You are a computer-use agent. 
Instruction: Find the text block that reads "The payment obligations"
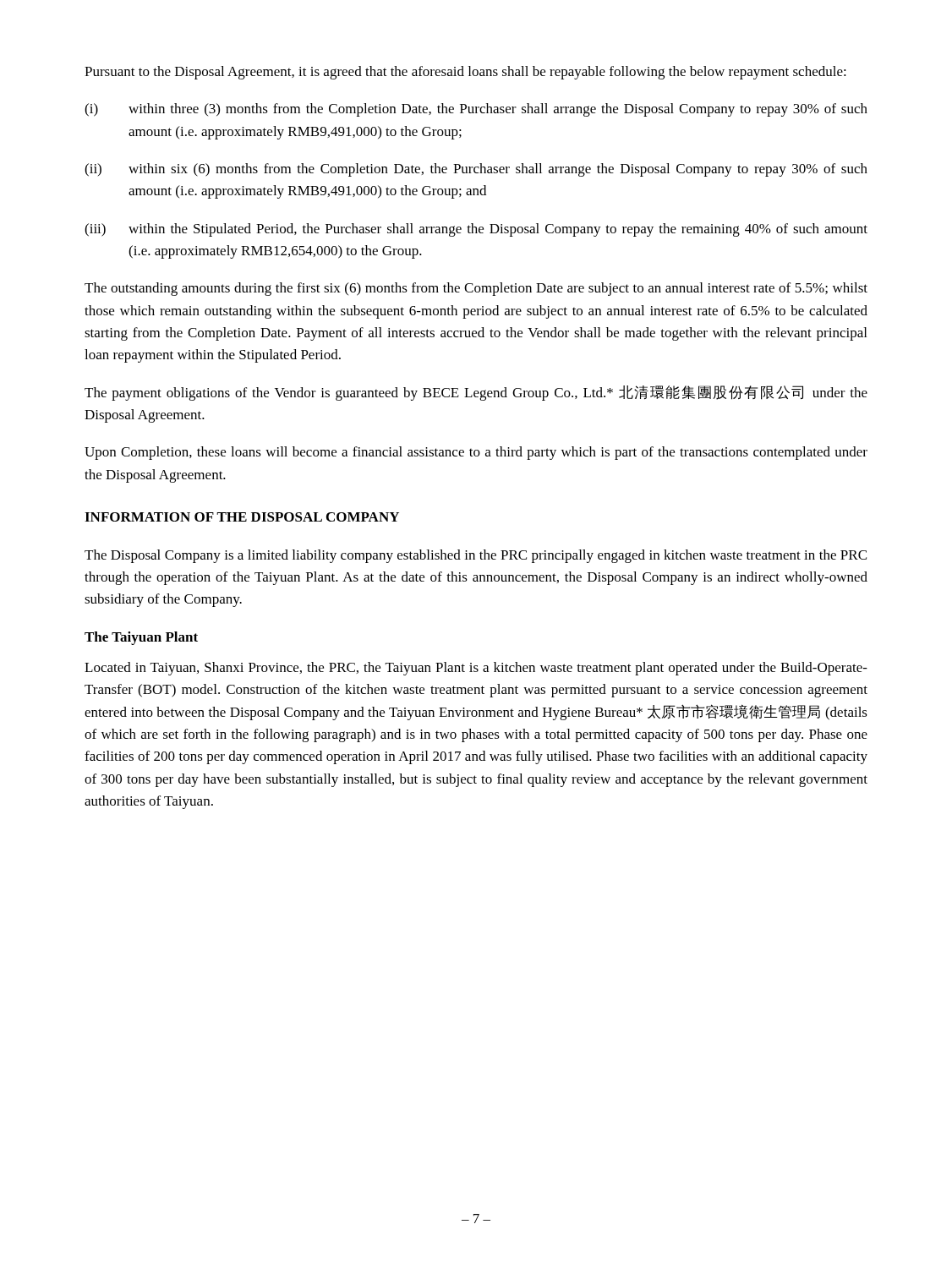point(476,404)
